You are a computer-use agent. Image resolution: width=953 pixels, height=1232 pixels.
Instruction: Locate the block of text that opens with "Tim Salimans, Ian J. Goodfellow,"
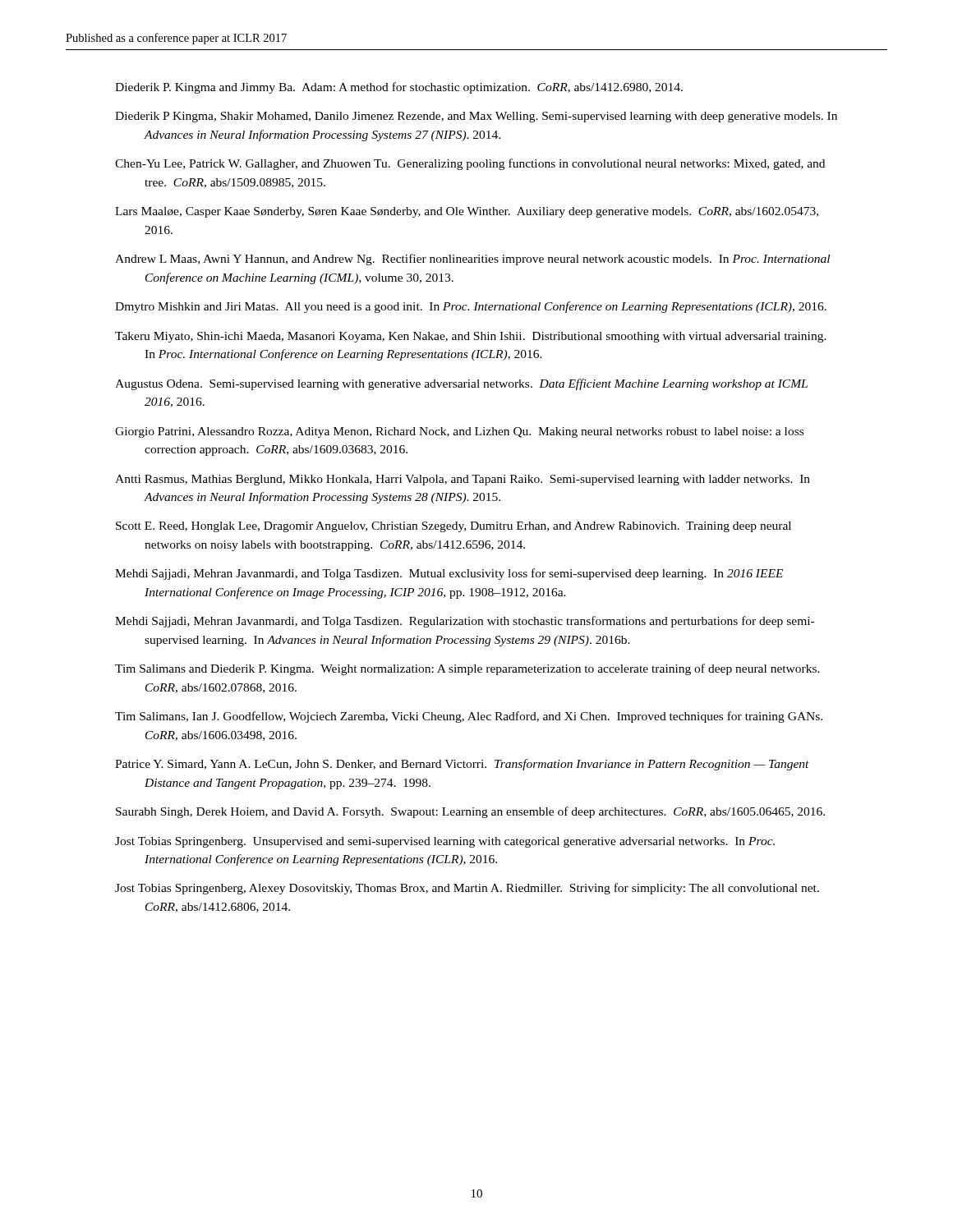(471, 725)
